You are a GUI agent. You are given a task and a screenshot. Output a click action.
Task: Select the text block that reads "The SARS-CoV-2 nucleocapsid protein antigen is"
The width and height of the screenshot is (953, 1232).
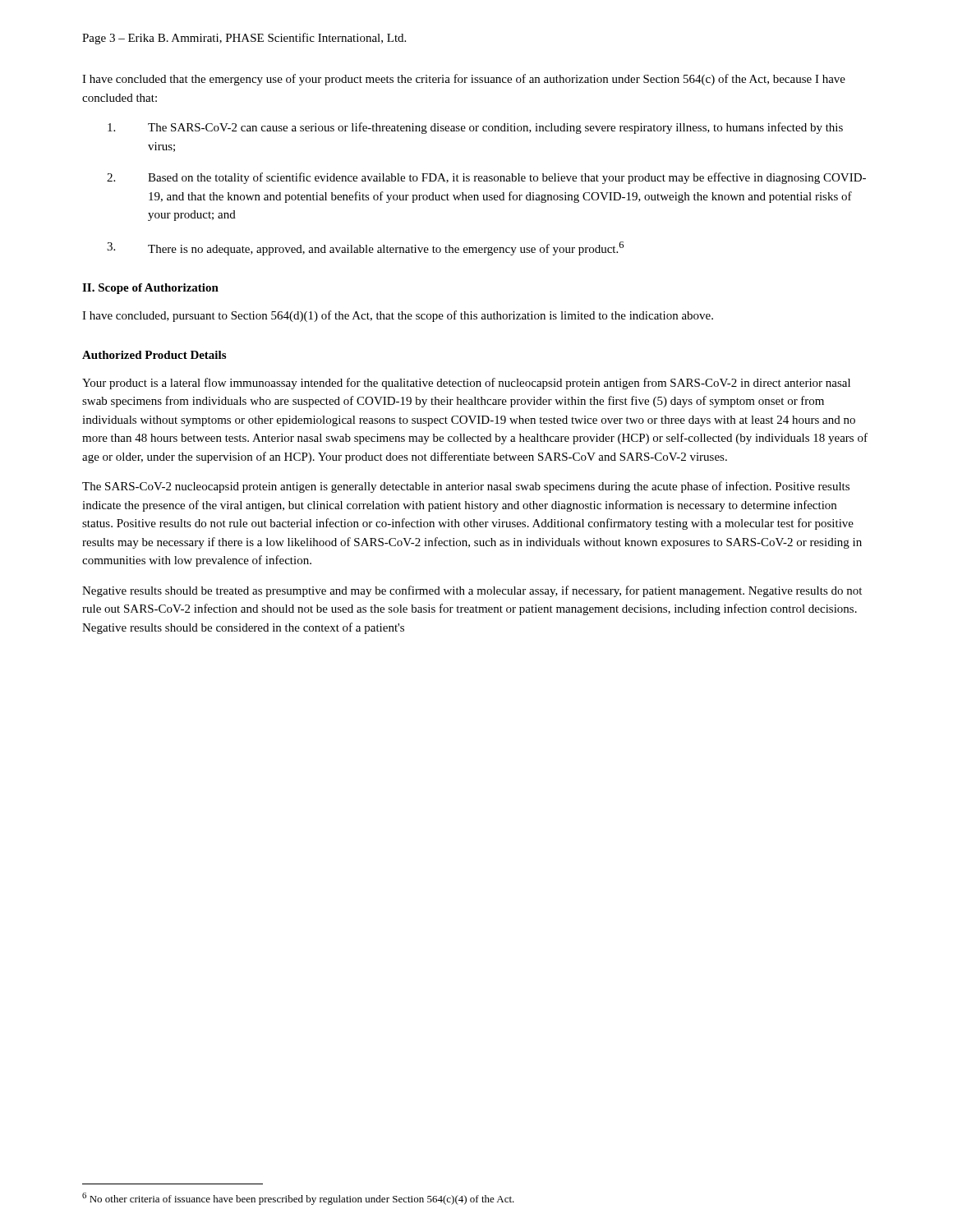[472, 523]
